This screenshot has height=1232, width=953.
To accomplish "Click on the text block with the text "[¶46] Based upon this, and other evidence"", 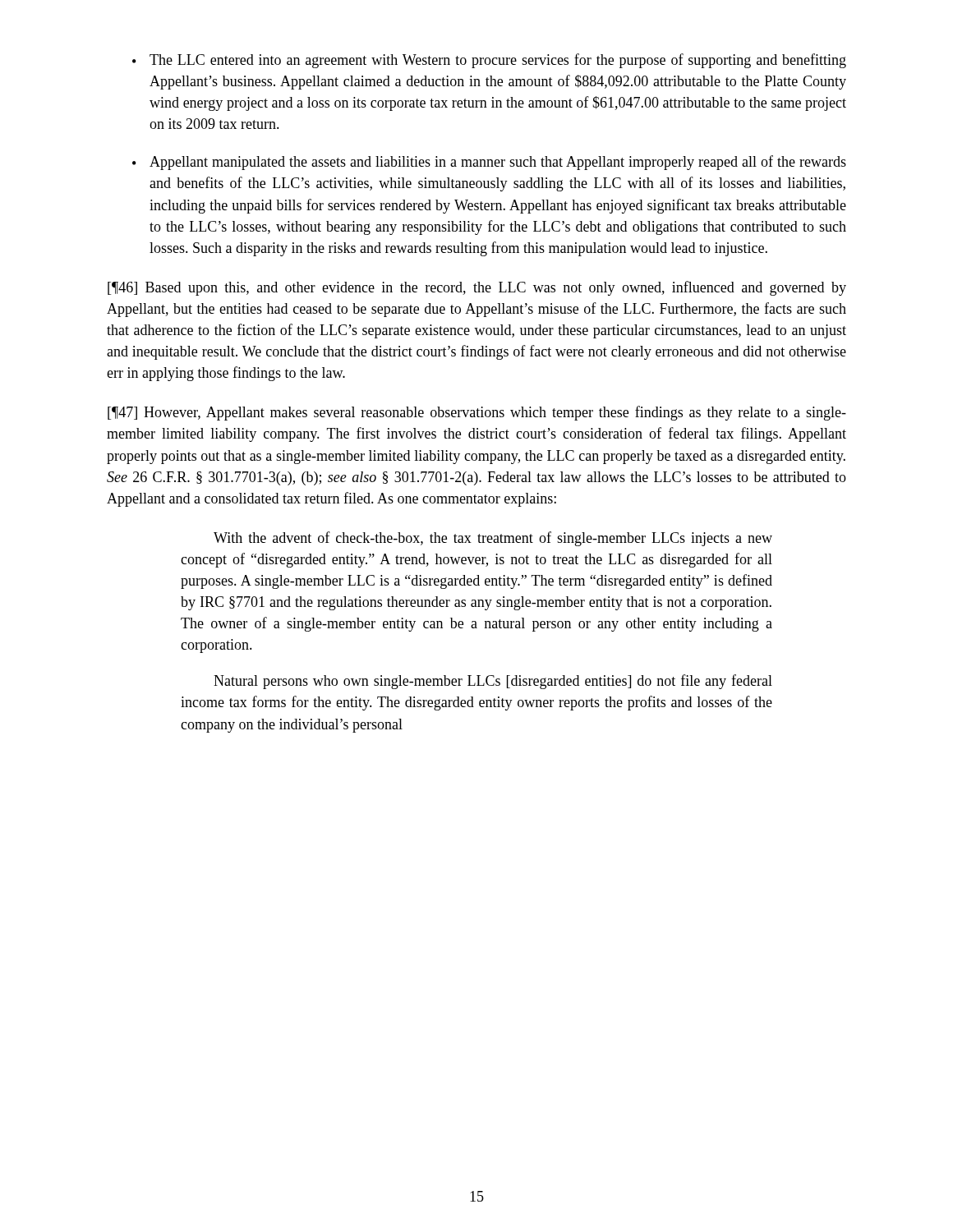I will [x=476, y=330].
